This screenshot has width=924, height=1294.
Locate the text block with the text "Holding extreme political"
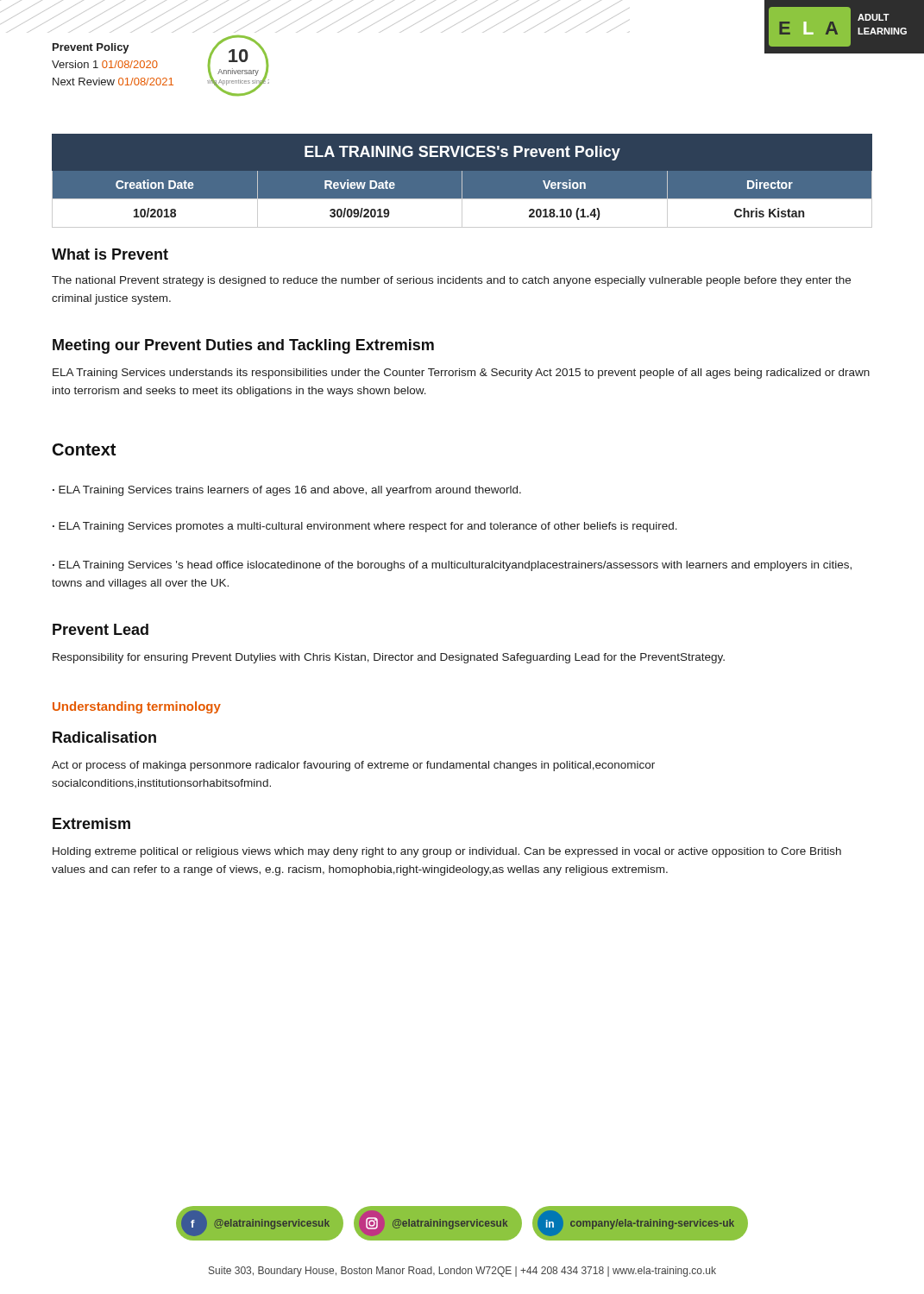pos(447,860)
